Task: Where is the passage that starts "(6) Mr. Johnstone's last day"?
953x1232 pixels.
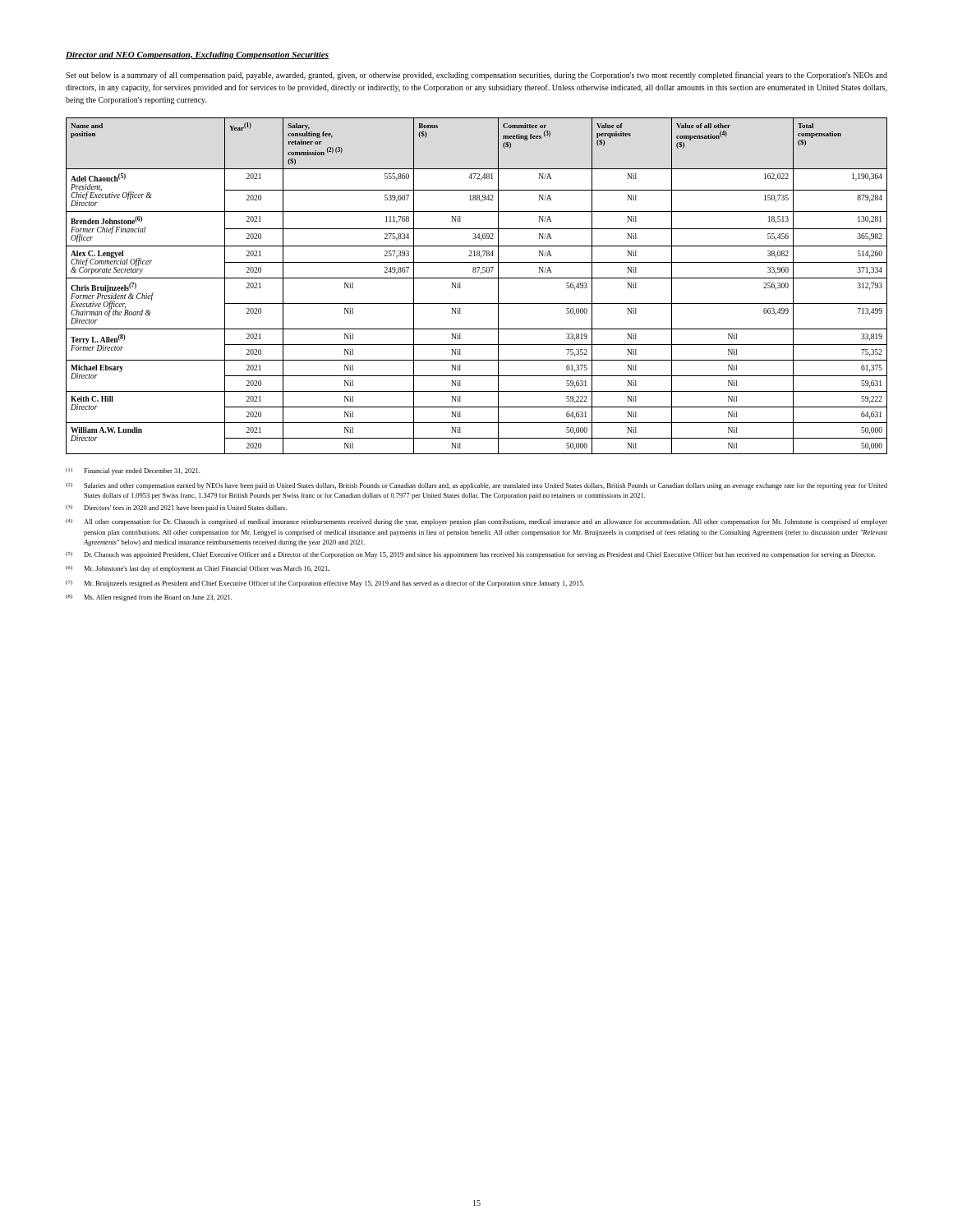Action: [198, 570]
